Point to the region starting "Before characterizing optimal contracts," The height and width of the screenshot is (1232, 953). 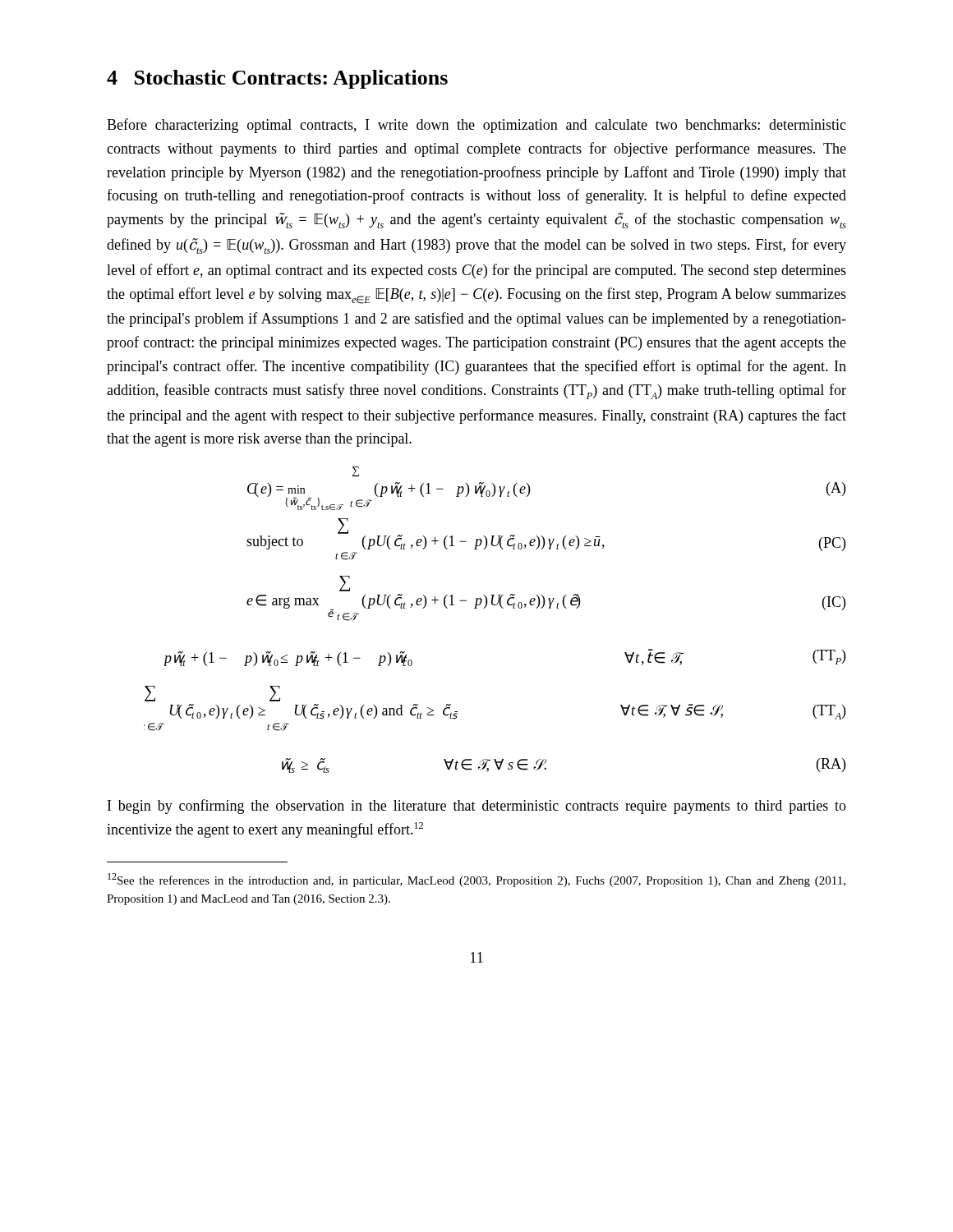coord(476,282)
